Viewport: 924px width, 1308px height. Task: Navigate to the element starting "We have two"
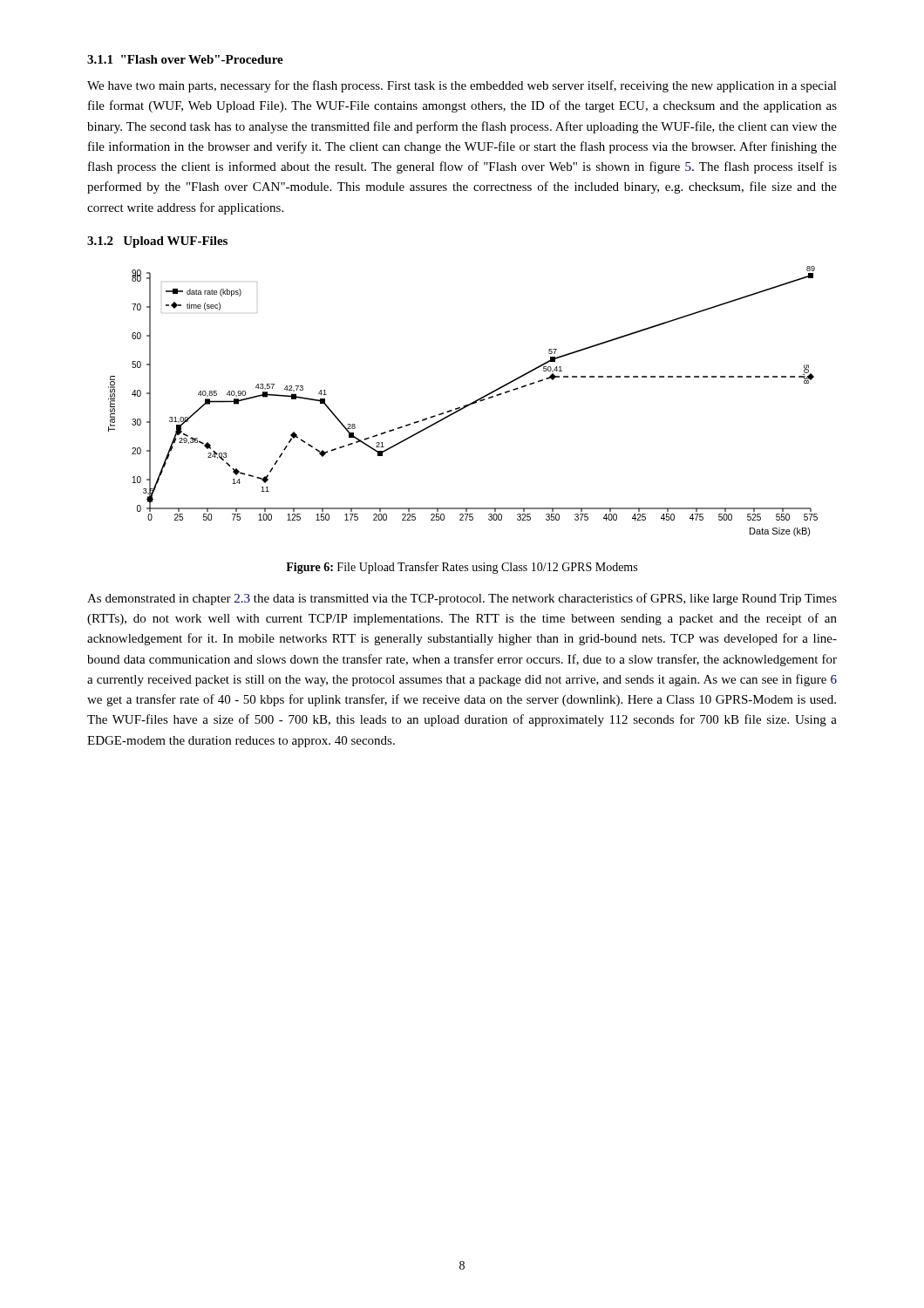462,146
